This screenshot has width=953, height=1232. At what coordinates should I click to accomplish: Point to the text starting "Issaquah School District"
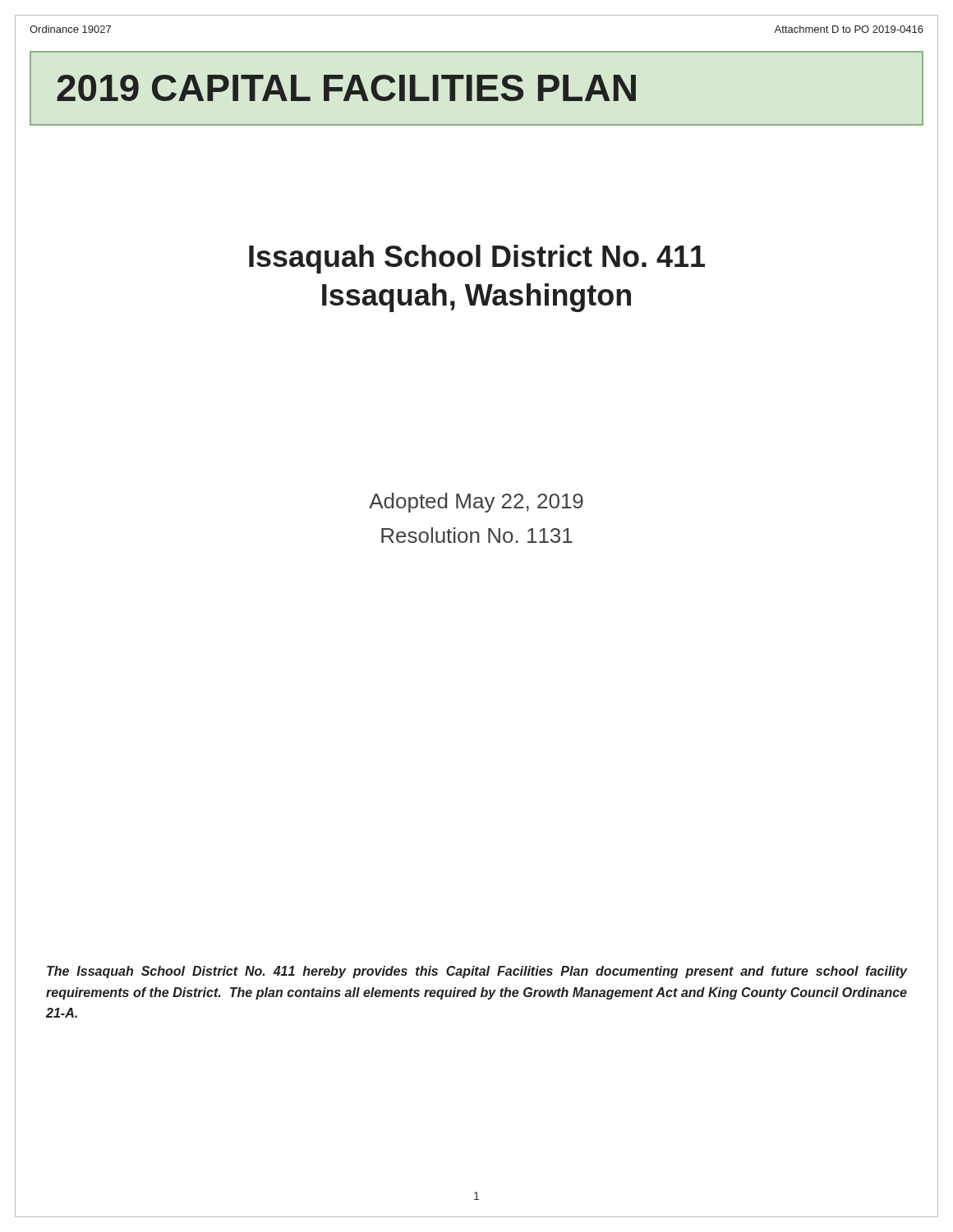pyautogui.click(x=476, y=277)
